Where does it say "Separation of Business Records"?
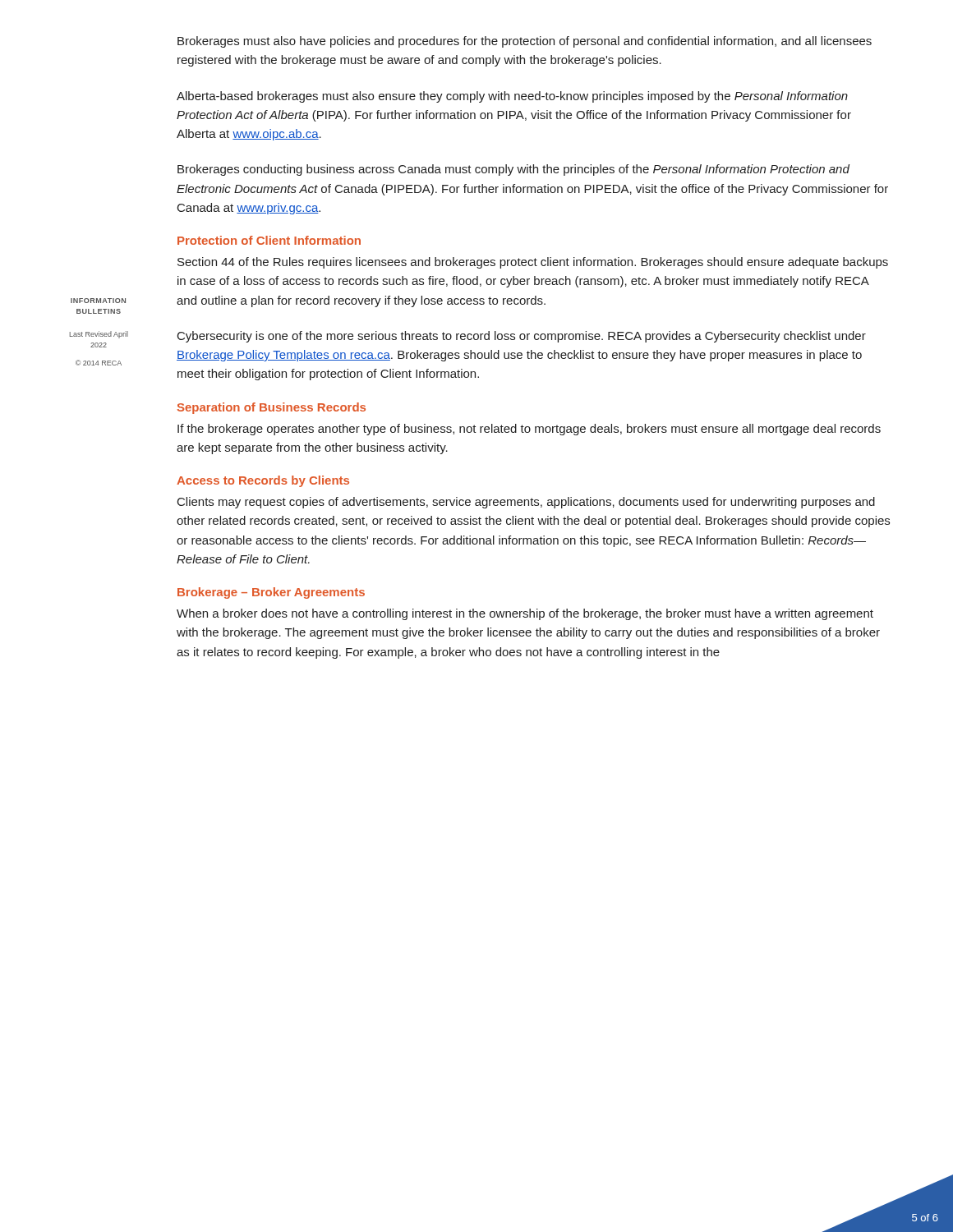953x1232 pixels. click(x=271, y=407)
